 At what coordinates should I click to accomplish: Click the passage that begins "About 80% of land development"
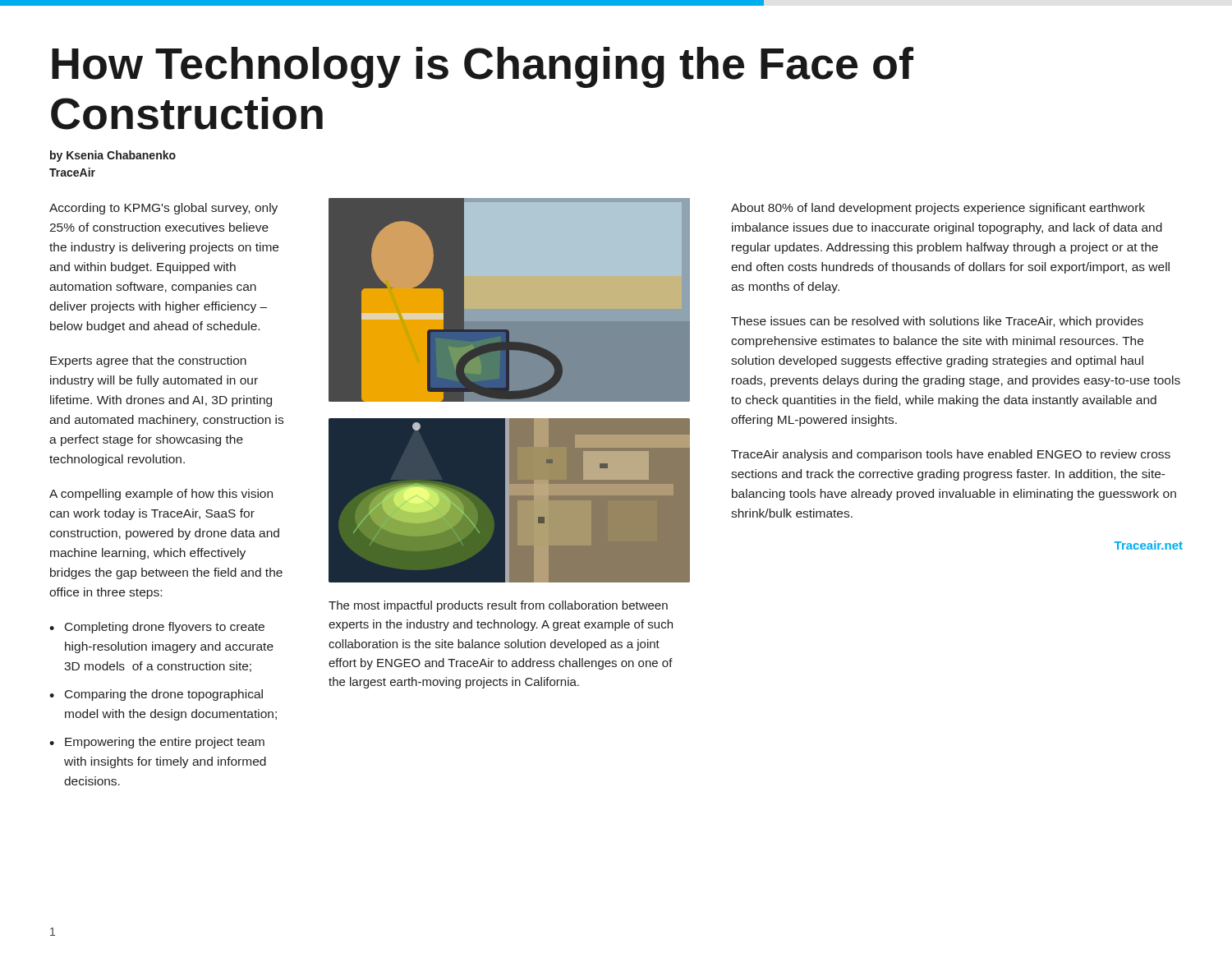pos(951,247)
